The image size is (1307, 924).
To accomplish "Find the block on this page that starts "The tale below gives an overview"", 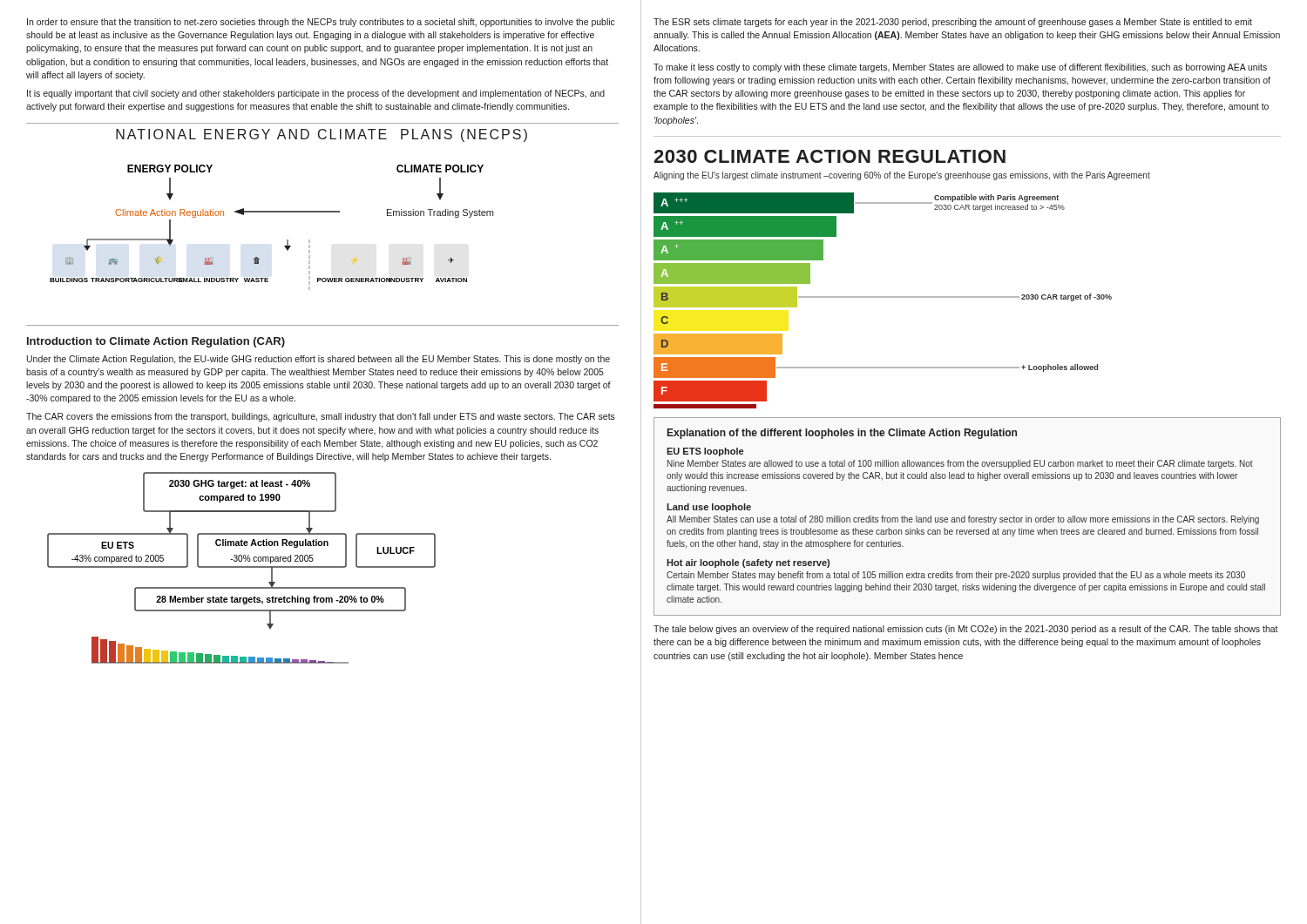I will pyautogui.click(x=967, y=643).
